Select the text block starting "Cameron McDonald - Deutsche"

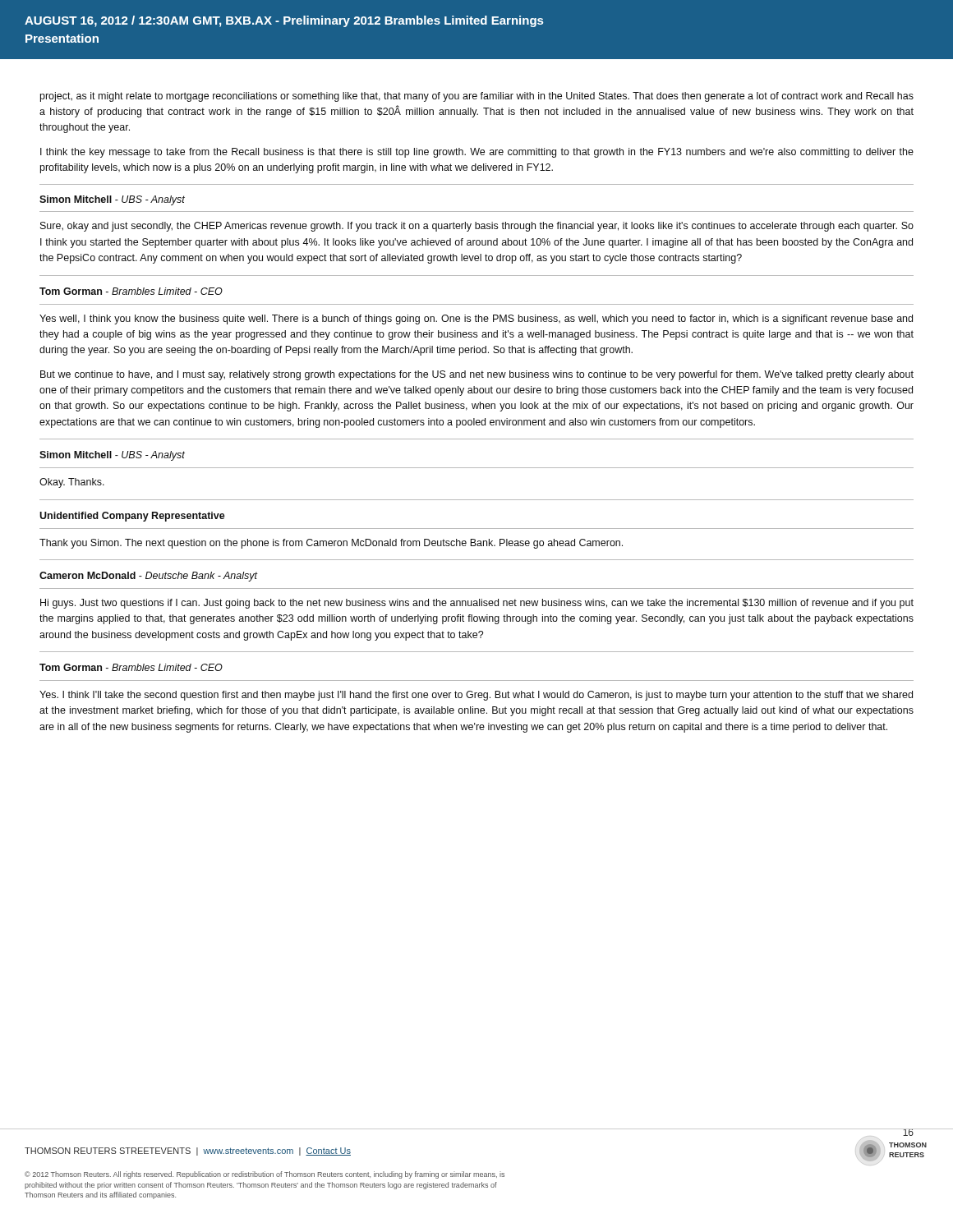(x=148, y=576)
